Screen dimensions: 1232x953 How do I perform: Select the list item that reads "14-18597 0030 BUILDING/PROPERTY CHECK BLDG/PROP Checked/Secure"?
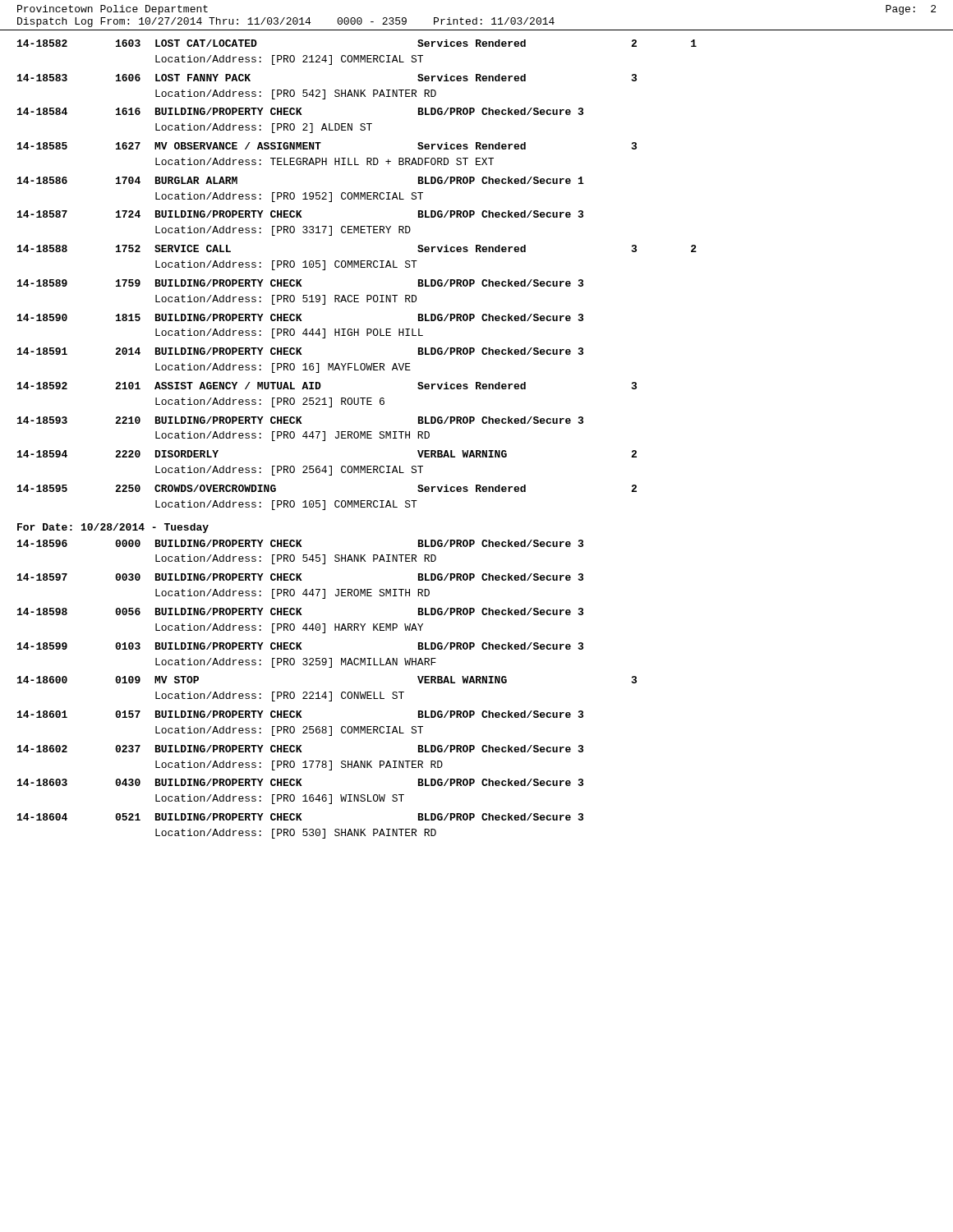pyautogui.click(x=476, y=587)
